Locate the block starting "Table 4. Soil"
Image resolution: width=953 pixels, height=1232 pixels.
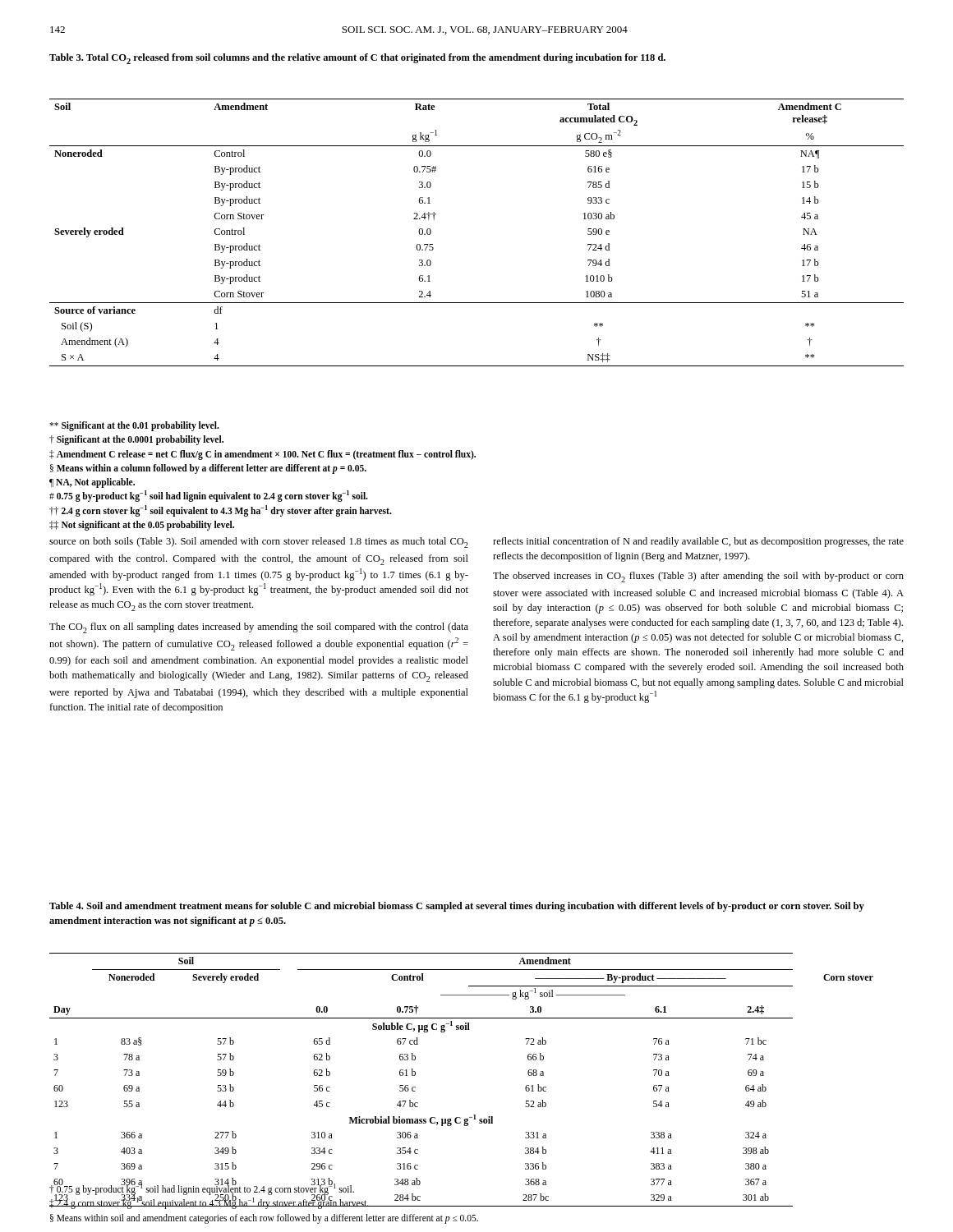(x=457, y=913)
